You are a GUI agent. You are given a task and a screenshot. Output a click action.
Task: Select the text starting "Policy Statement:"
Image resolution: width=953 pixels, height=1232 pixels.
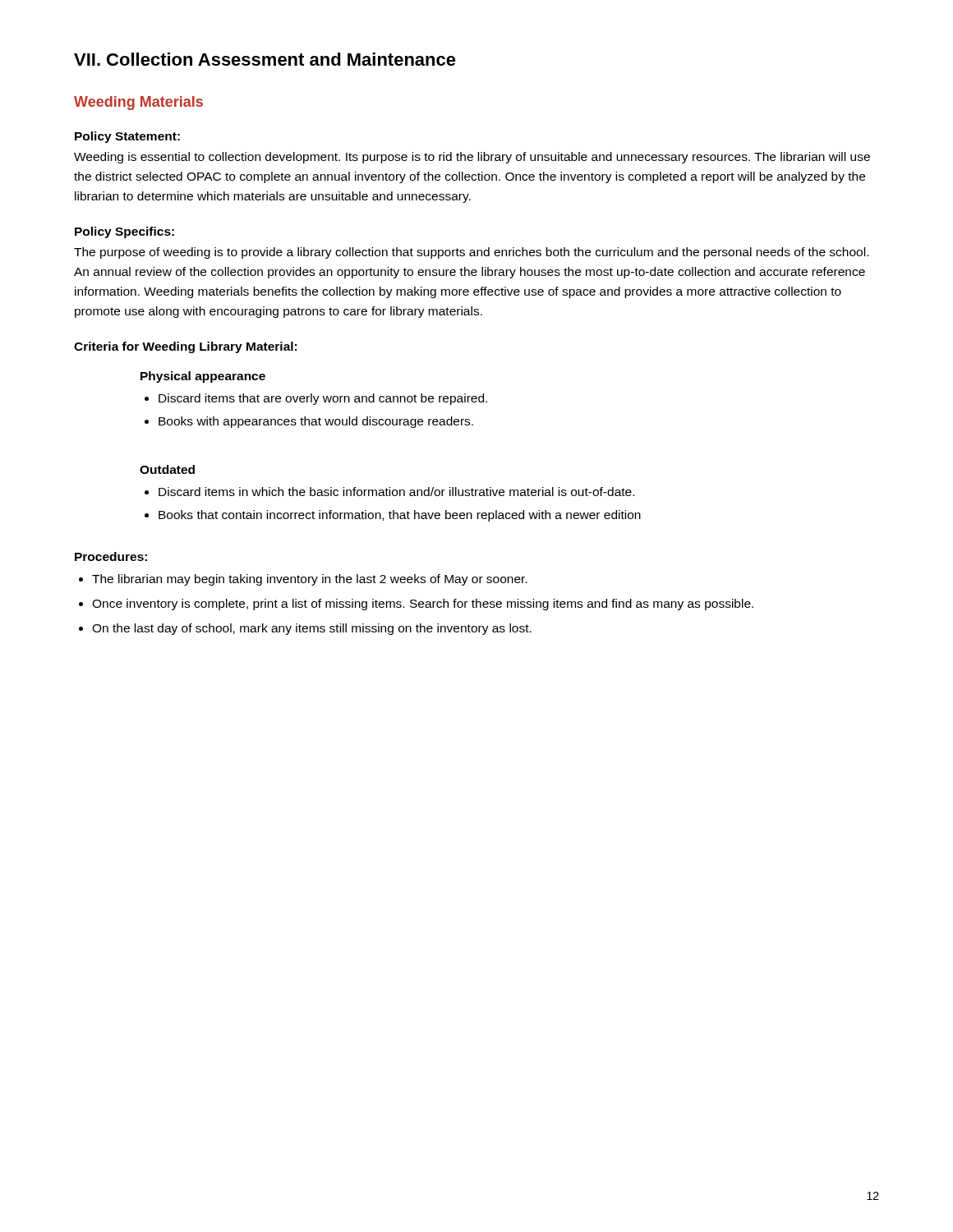127,137
